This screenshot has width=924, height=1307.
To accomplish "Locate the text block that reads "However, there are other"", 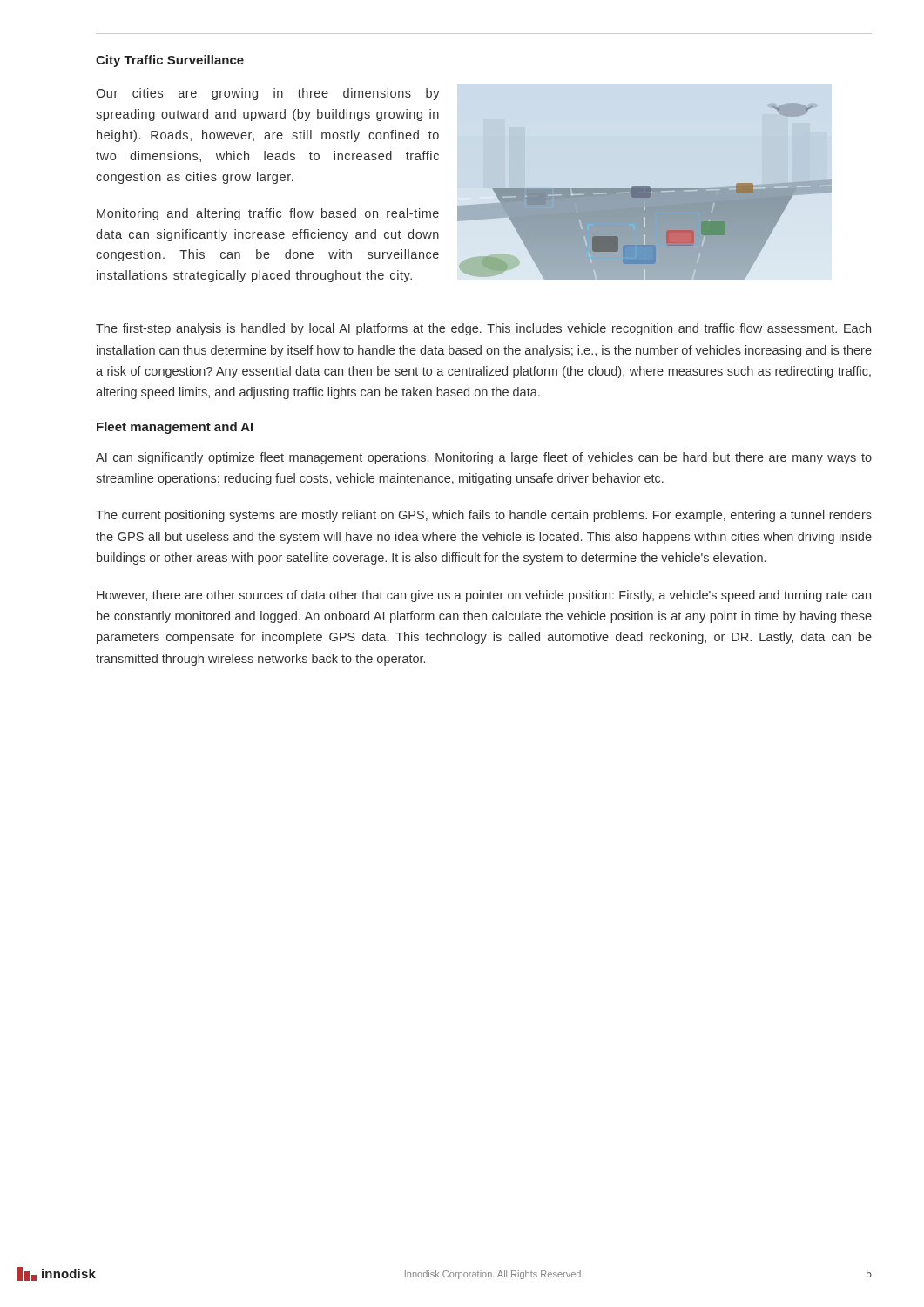I will (484, 627).
